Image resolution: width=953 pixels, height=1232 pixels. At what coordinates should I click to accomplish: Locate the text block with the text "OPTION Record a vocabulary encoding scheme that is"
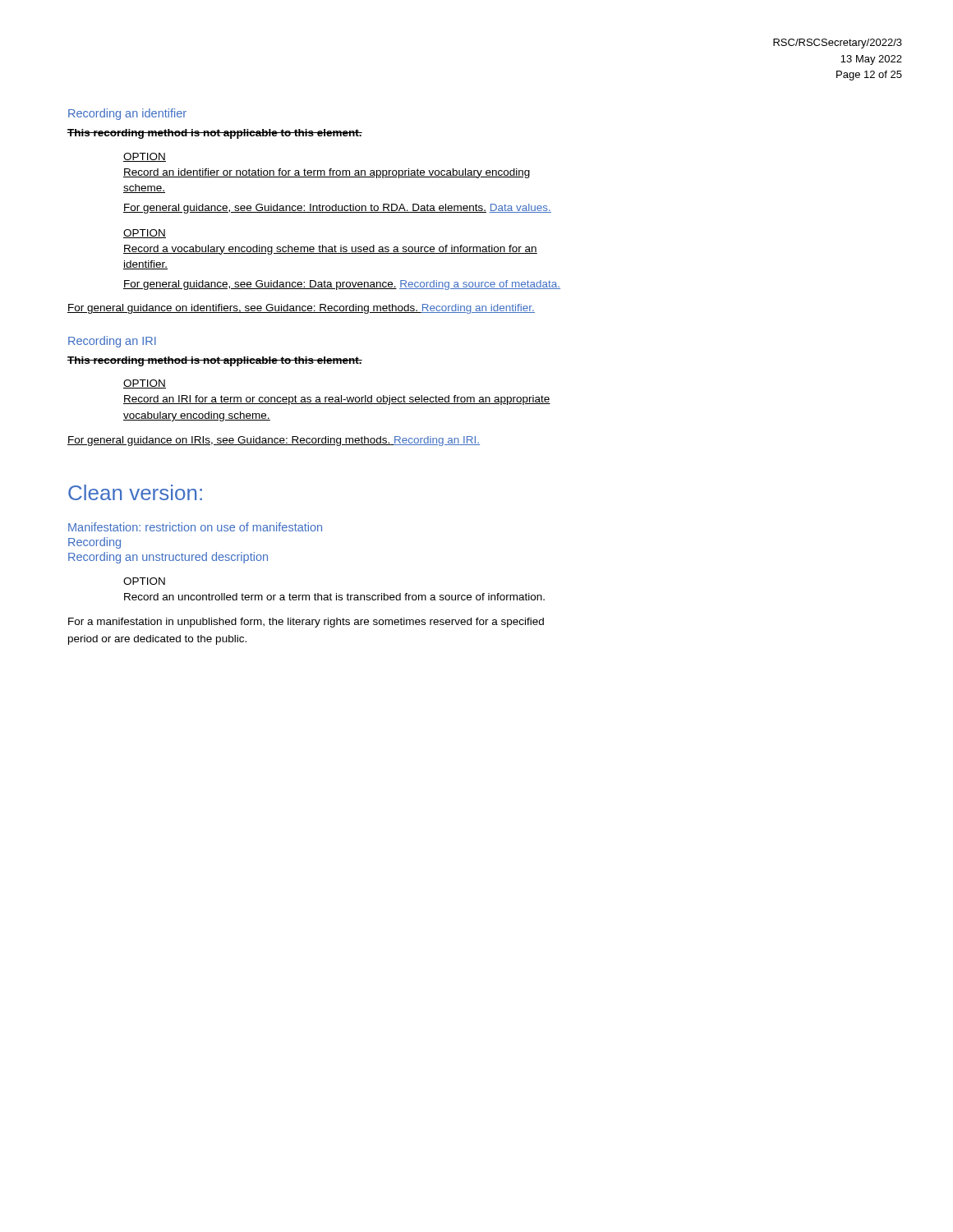tap(504, 259)
